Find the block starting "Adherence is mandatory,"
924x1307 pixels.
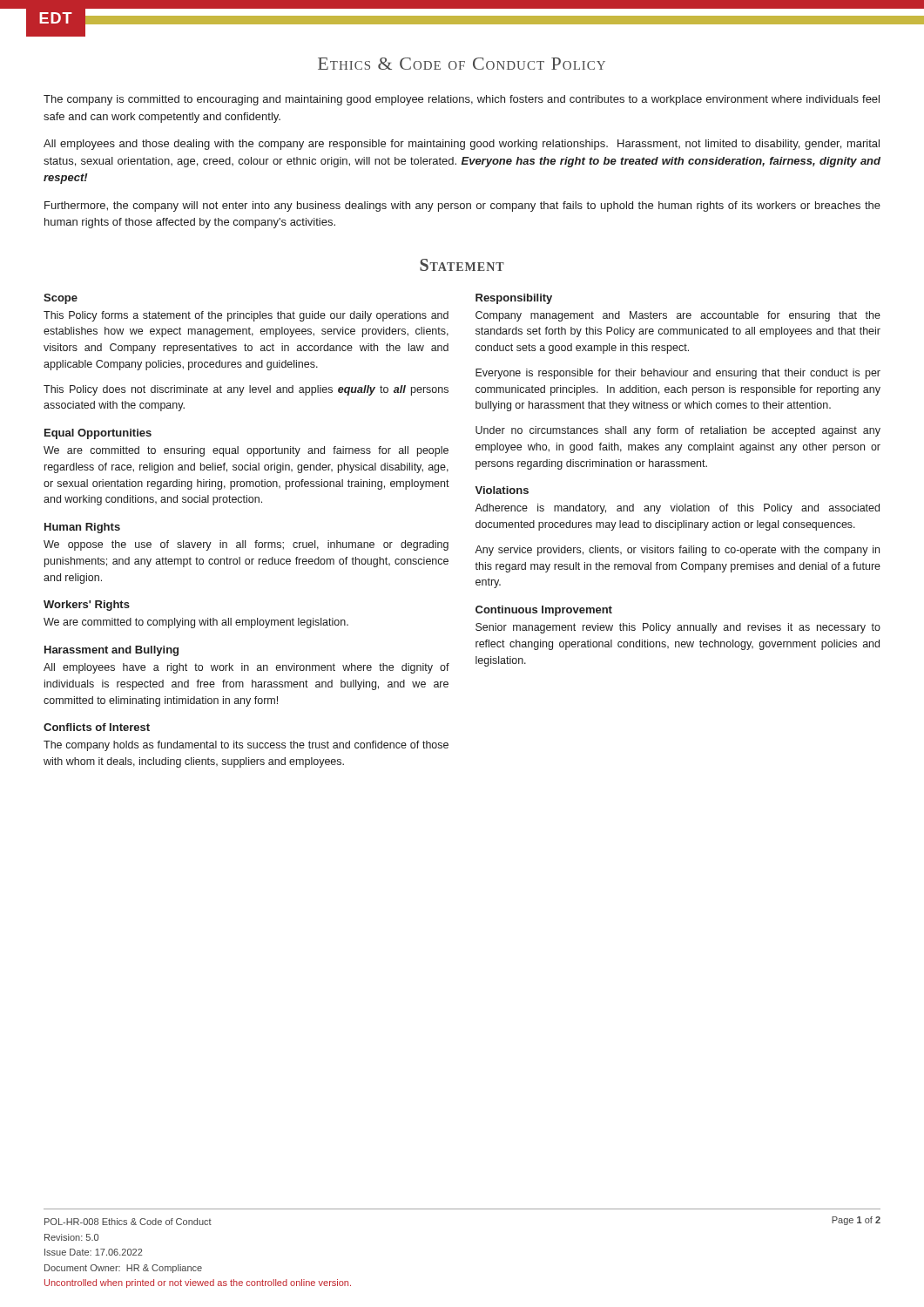tap(678, 516)
